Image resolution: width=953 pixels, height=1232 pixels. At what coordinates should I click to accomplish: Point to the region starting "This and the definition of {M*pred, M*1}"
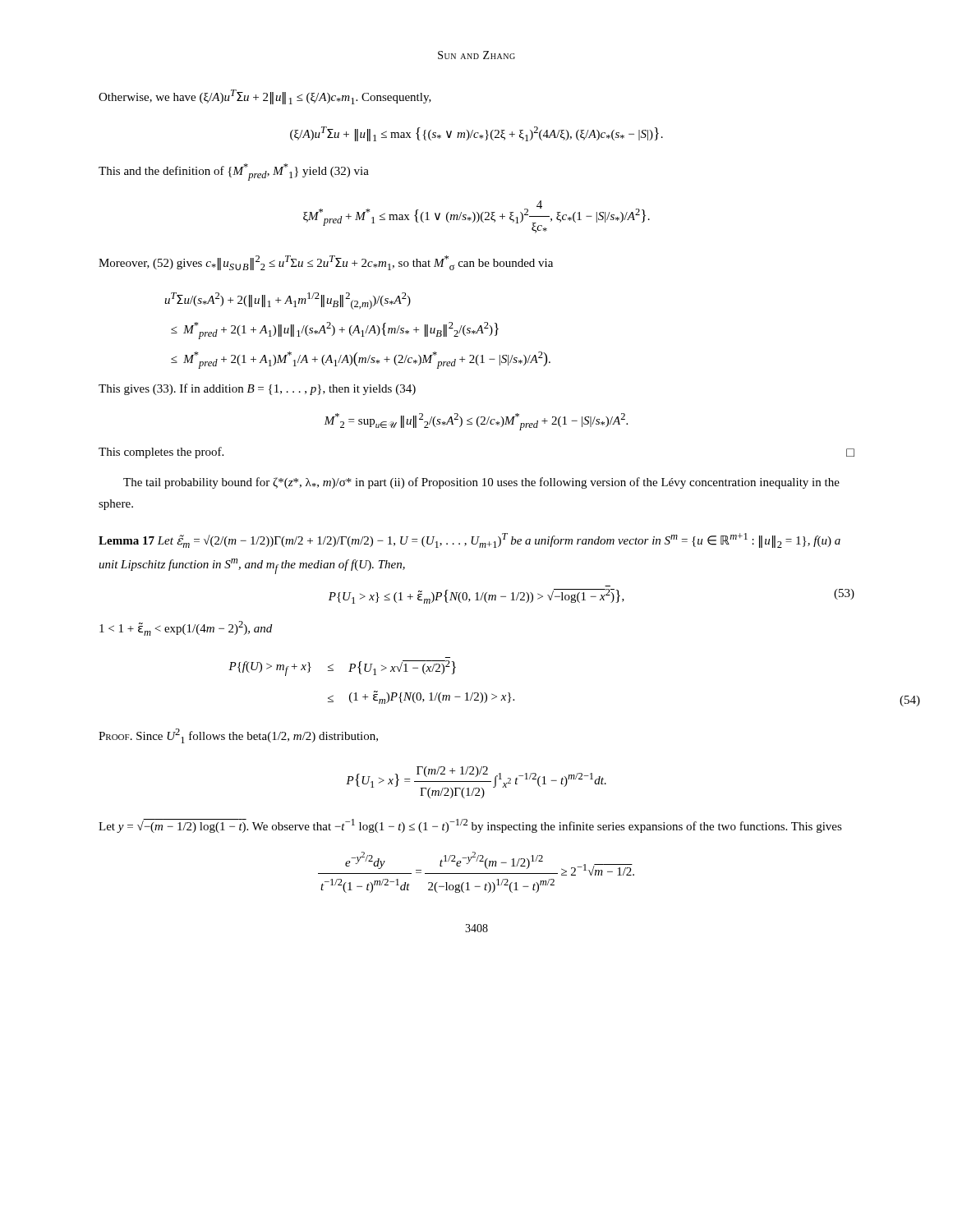pos(234,171)
